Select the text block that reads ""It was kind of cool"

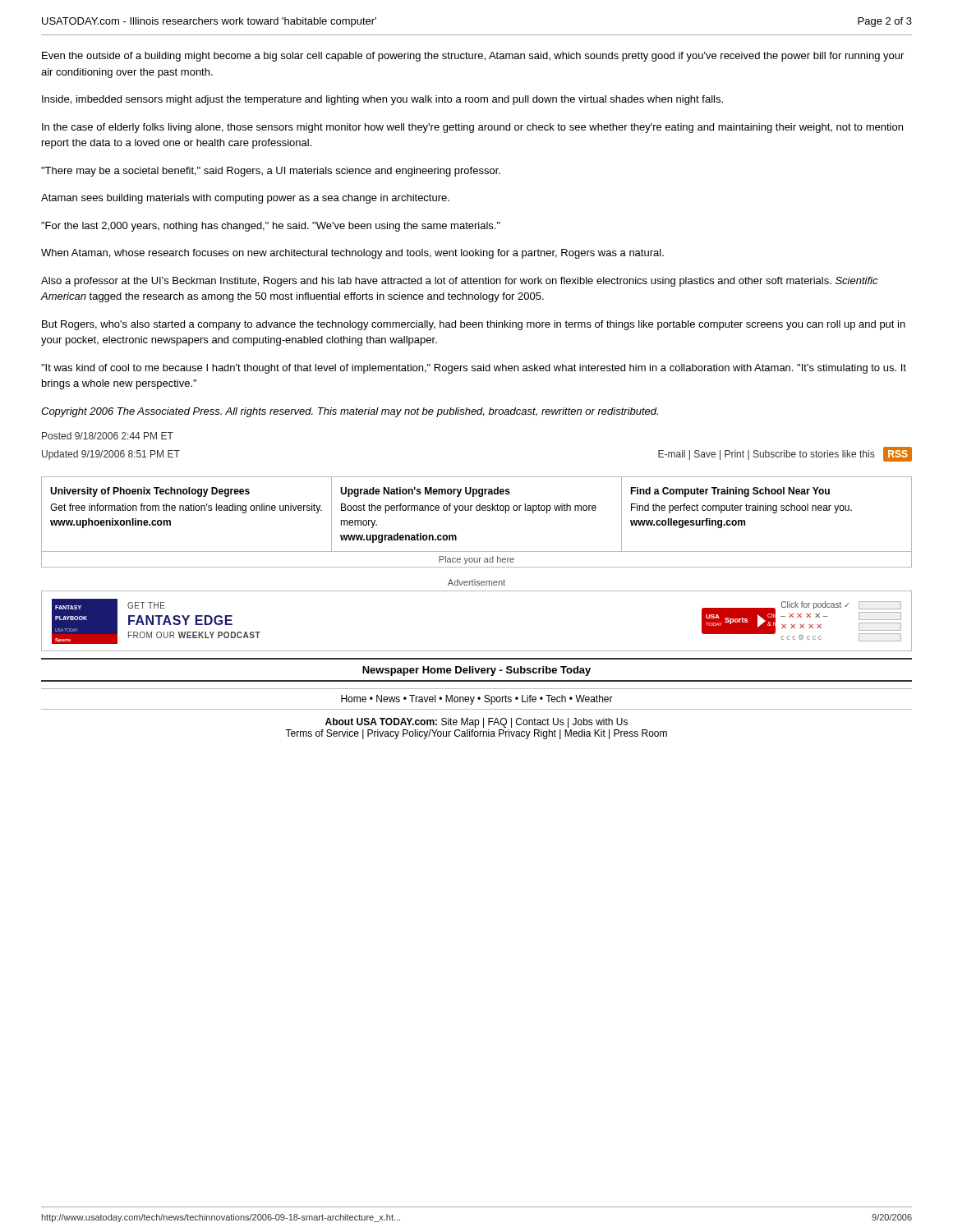click(x=474, y=375)
